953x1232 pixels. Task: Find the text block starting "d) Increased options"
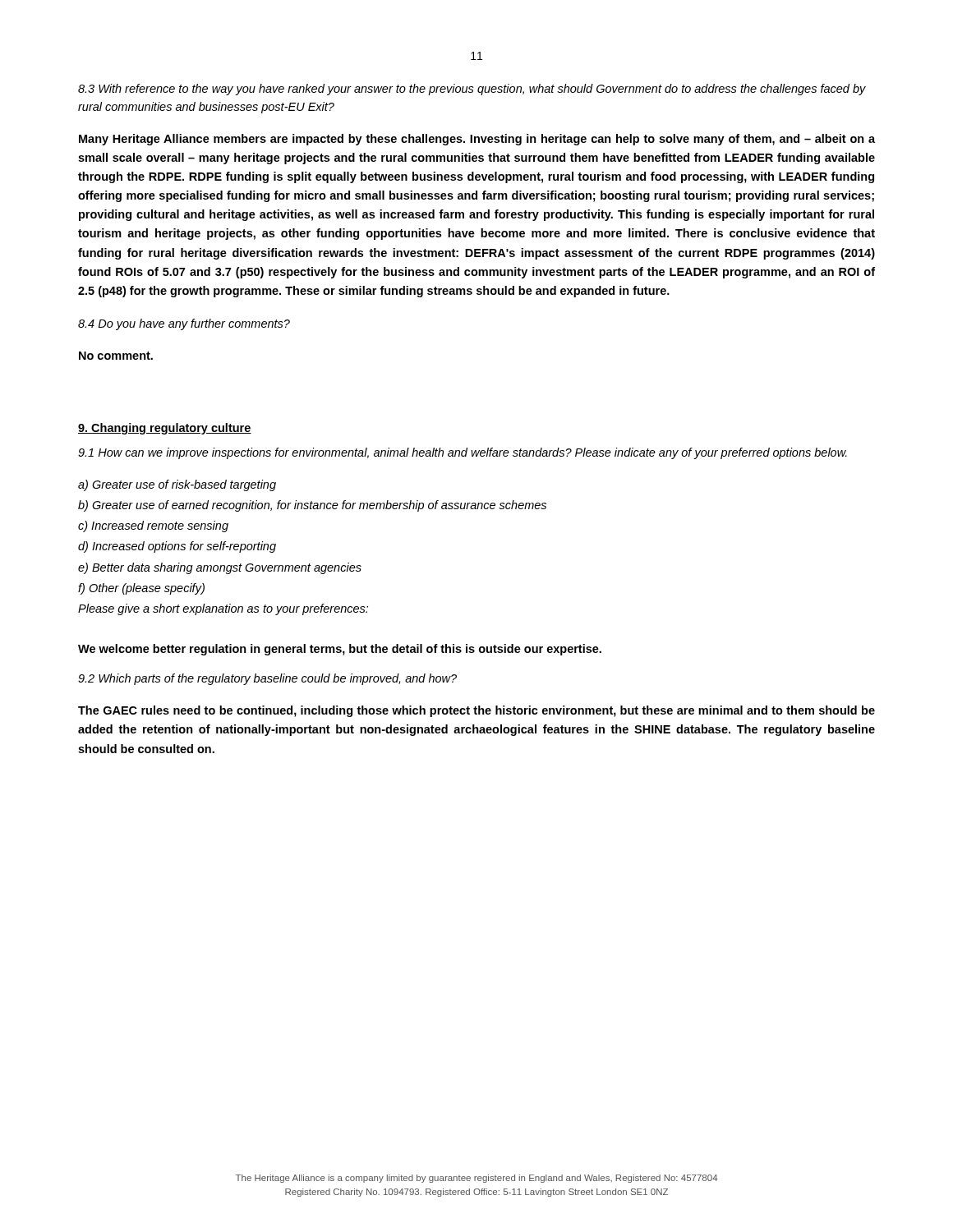(x=177, y=547)
